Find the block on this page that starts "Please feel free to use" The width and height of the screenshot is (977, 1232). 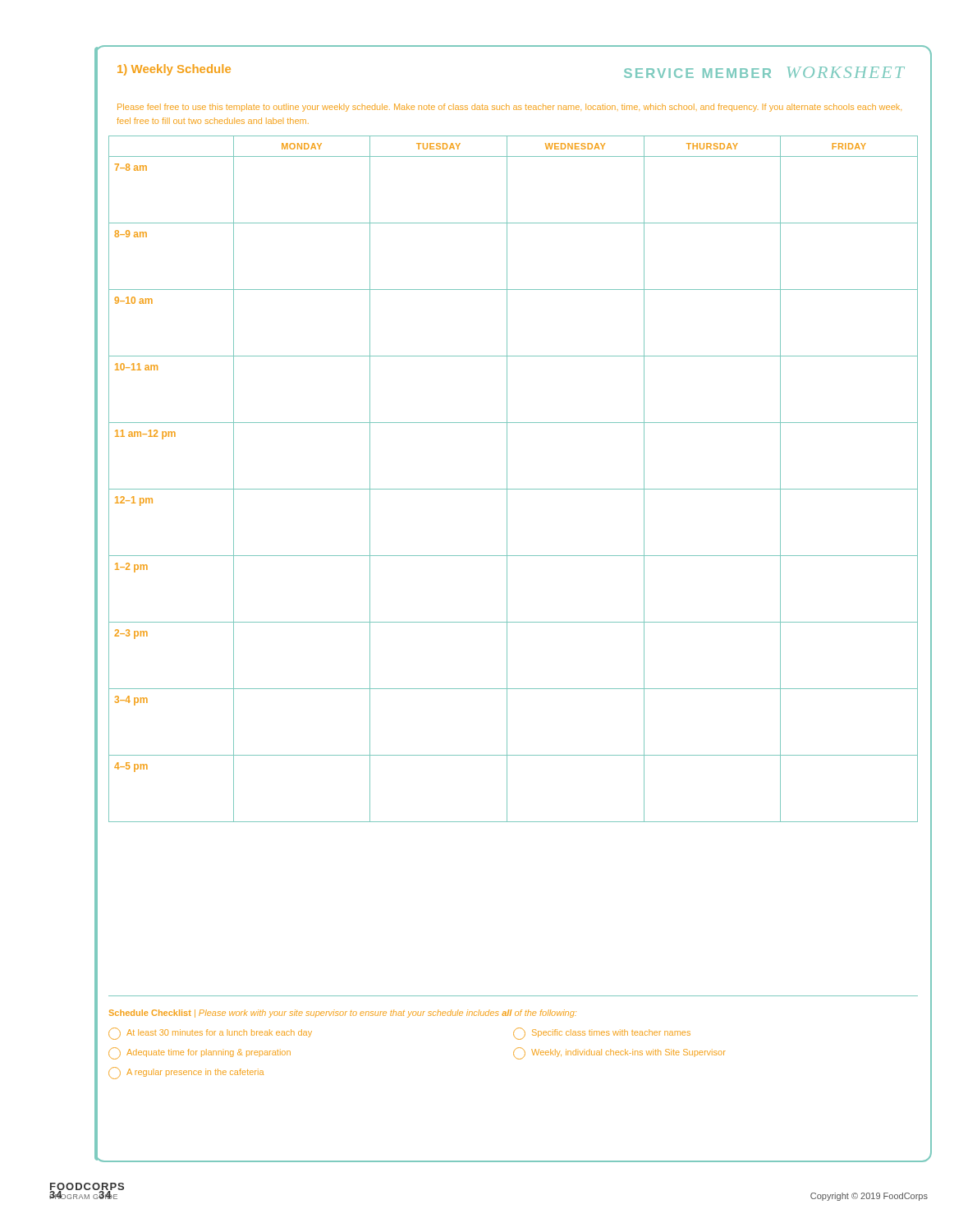[510, 114]
